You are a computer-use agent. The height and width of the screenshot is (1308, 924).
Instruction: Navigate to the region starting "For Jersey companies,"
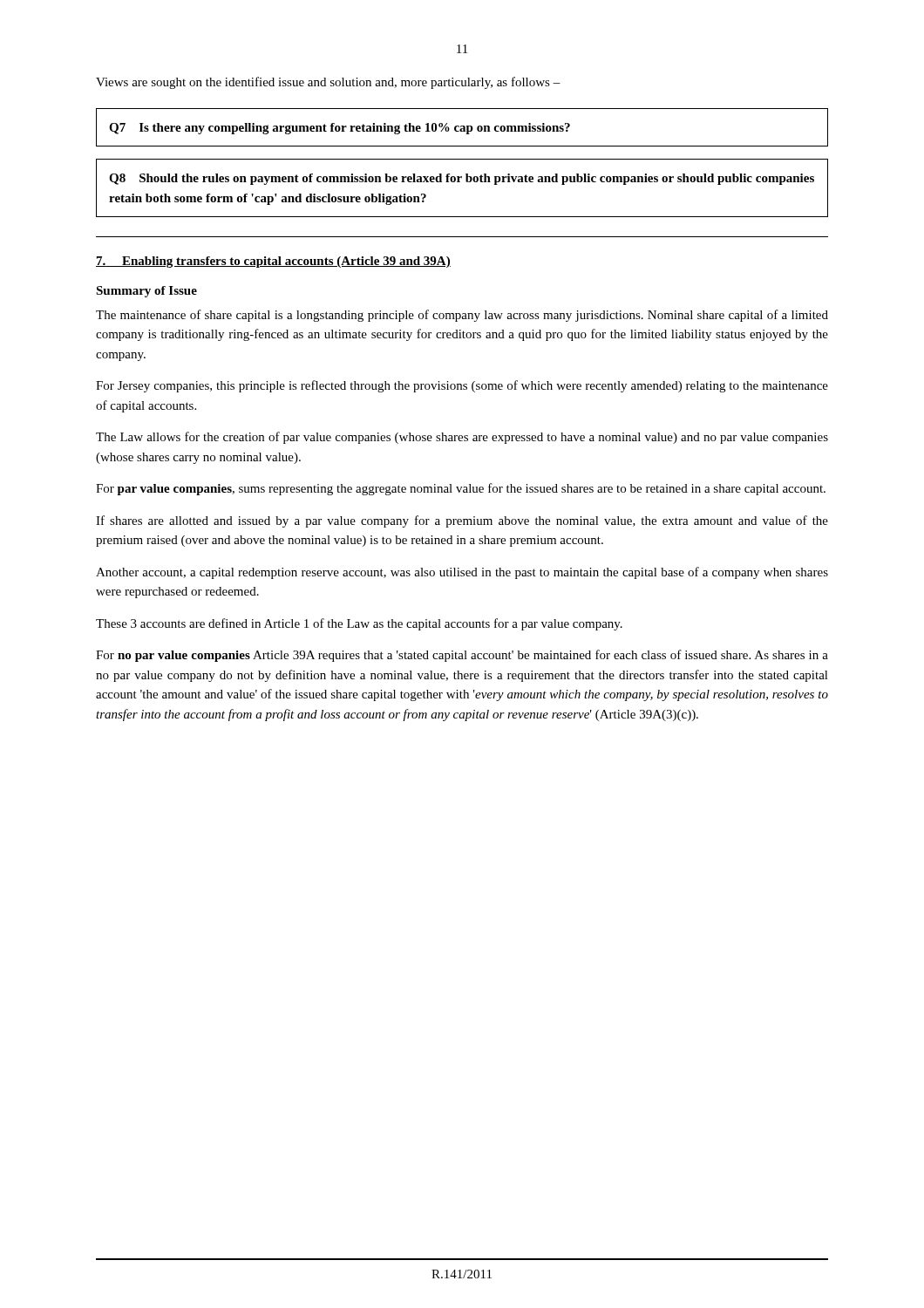(462, 395)
